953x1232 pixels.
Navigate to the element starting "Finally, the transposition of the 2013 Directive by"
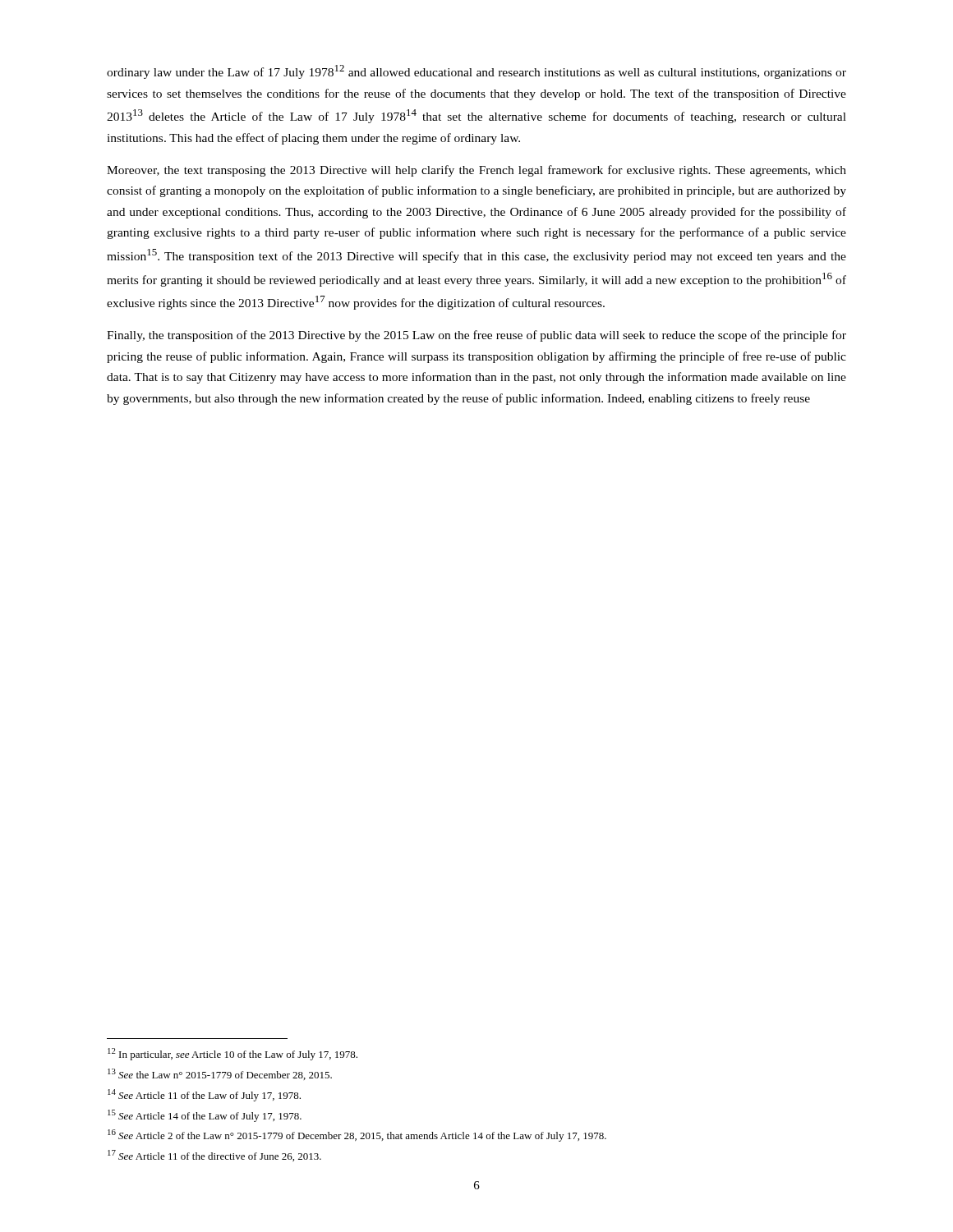pos(476,366)
